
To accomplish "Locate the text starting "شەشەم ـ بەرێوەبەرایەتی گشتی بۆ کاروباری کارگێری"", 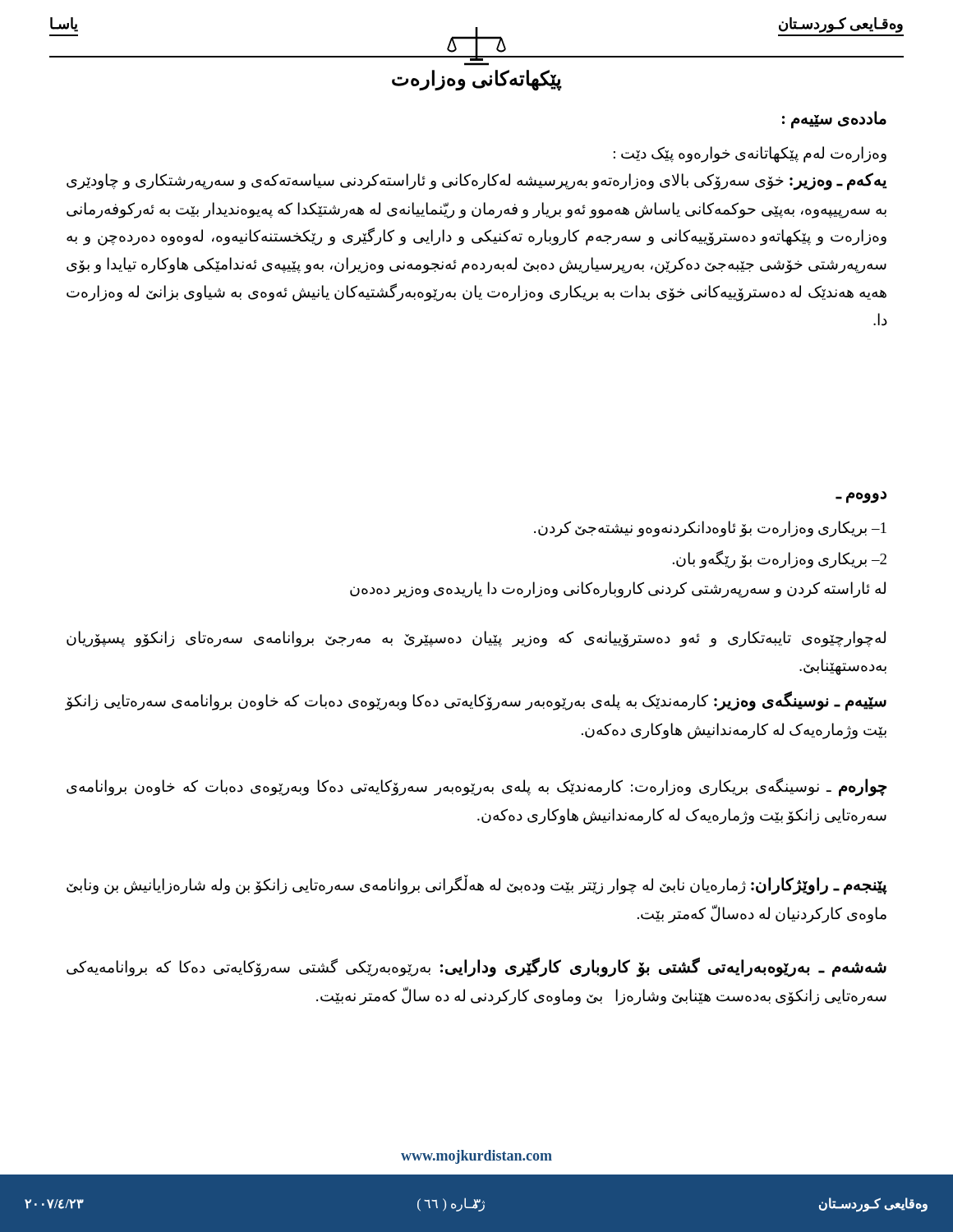I will (x=476, y=981).
